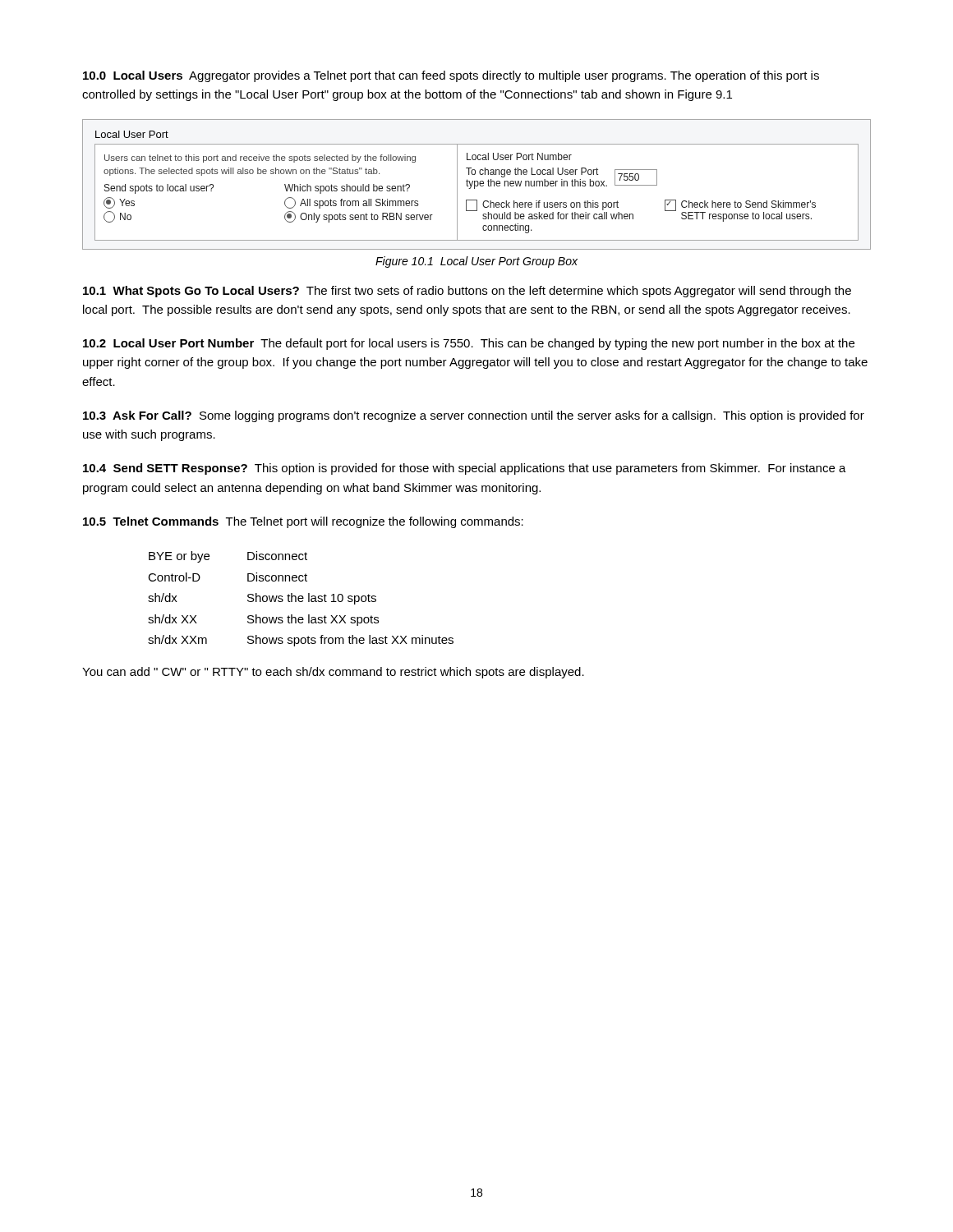This screenshot has width=953, height=1232.
Task: Click on the element starting "1 What Spots Go To Local"
Action: (467, 299)
